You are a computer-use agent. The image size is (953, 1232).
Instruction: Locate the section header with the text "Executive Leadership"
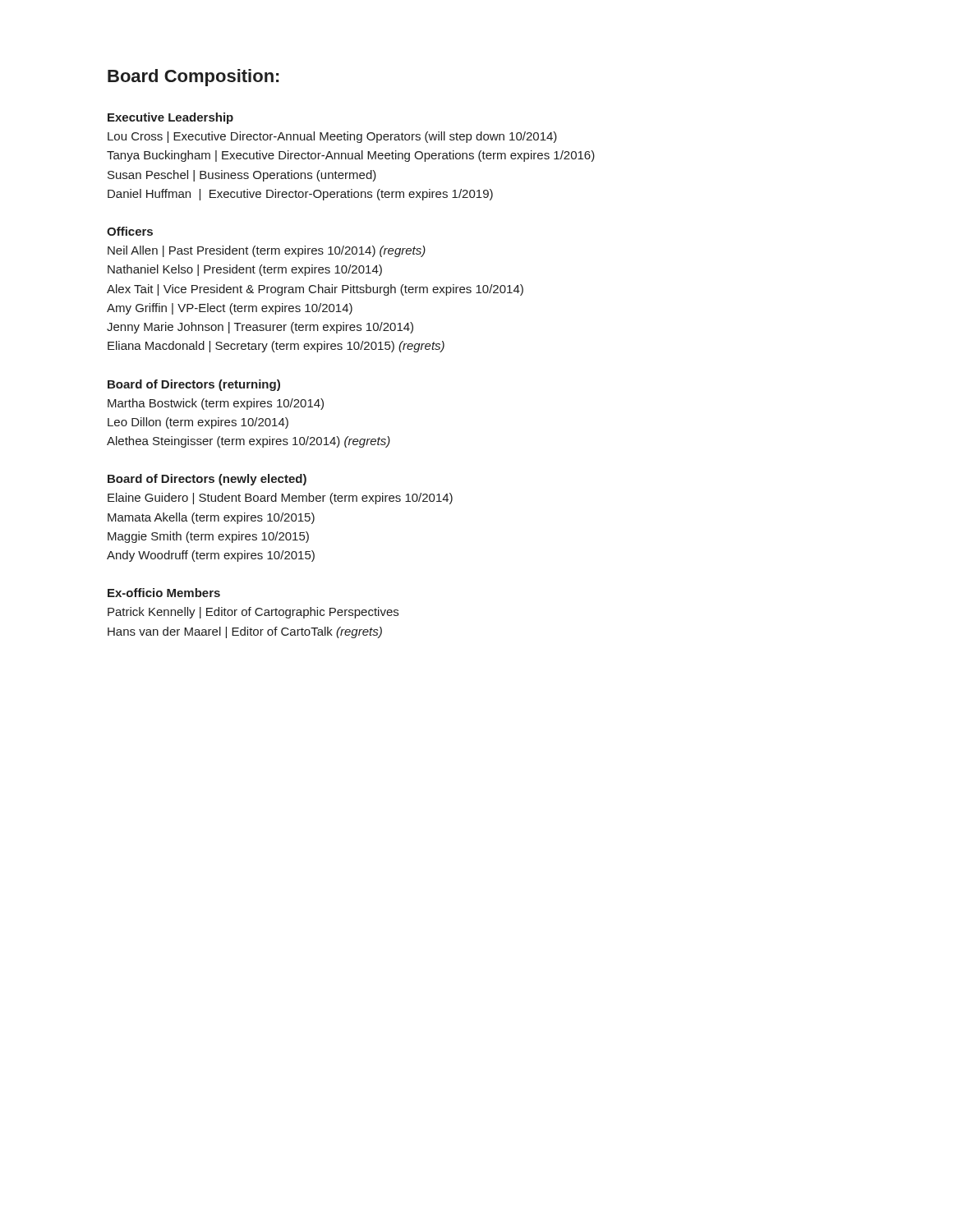pos(170,117)
